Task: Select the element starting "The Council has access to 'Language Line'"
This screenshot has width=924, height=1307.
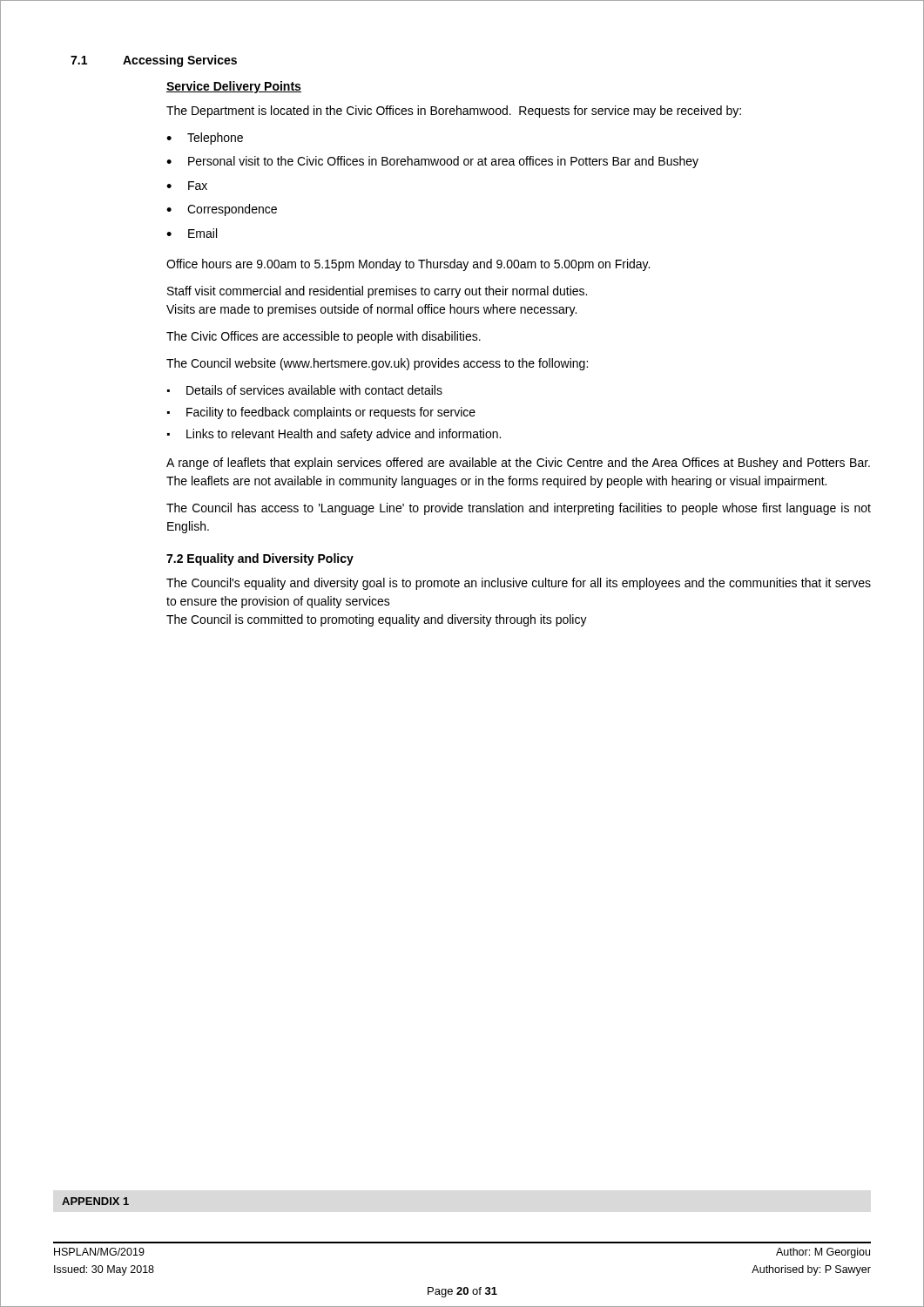Action: 519,517
